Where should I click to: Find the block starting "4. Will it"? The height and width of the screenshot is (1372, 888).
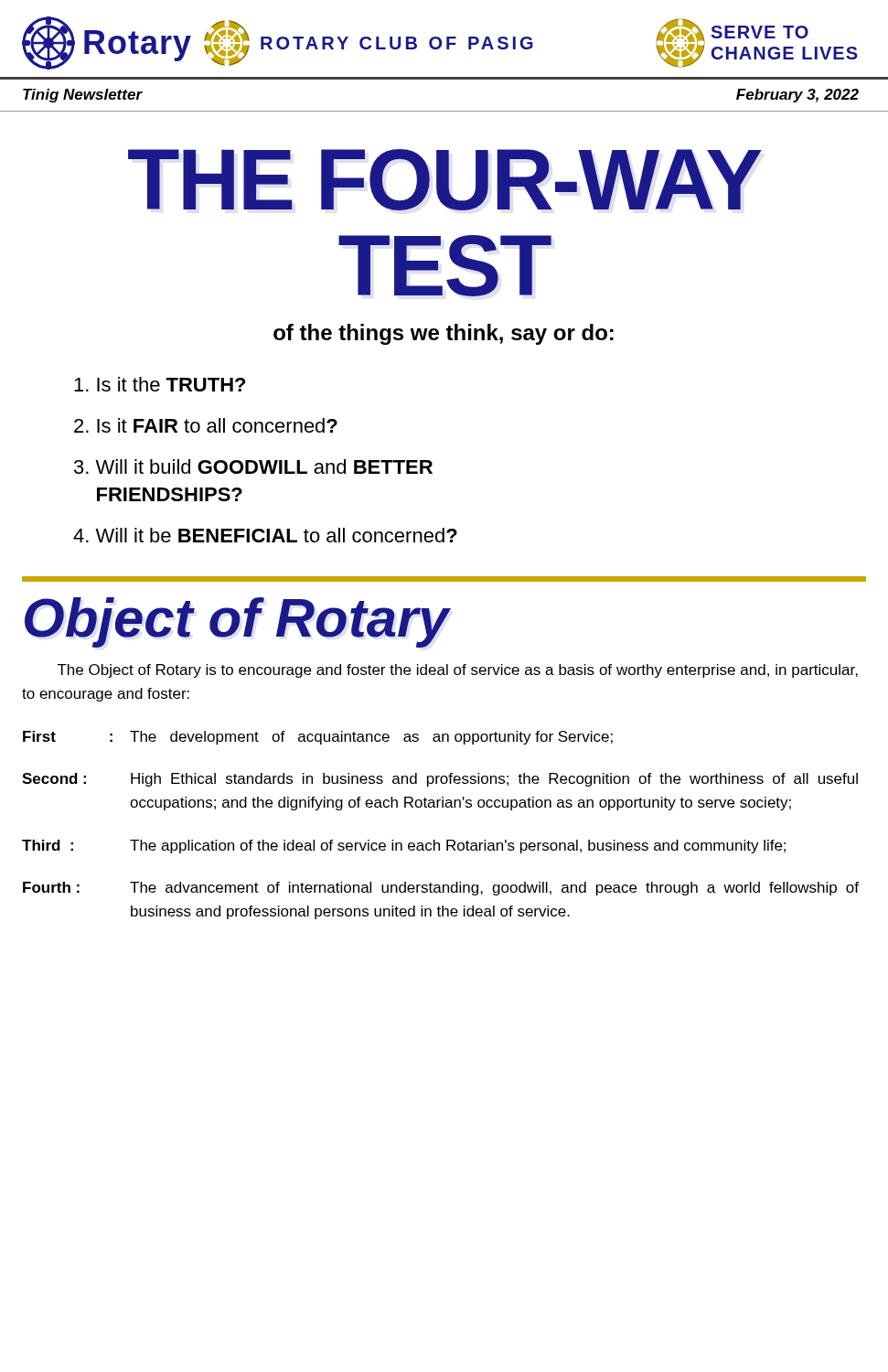point(265,536)
